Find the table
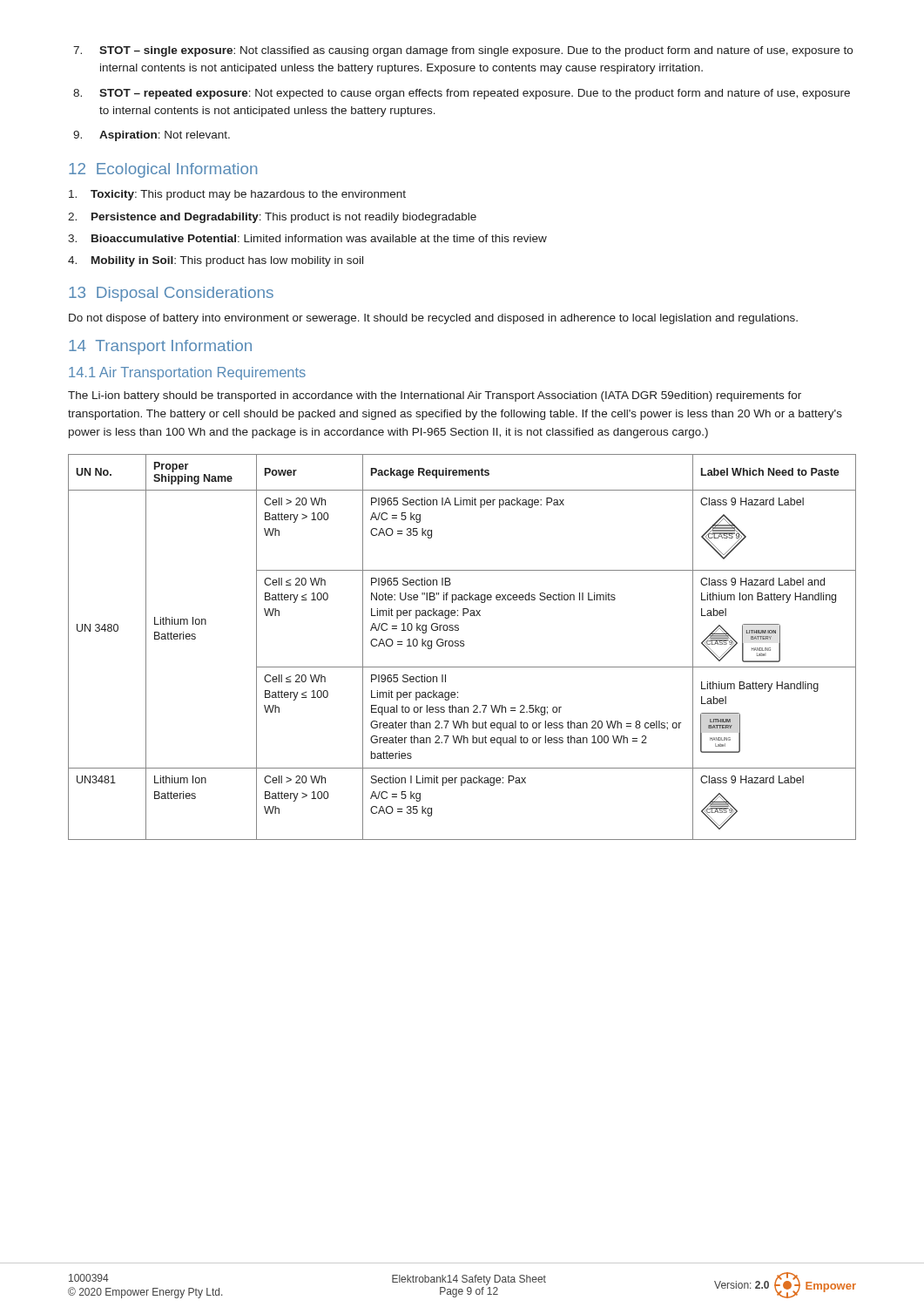The image size is (924, 1307). (x=462, y=647)
